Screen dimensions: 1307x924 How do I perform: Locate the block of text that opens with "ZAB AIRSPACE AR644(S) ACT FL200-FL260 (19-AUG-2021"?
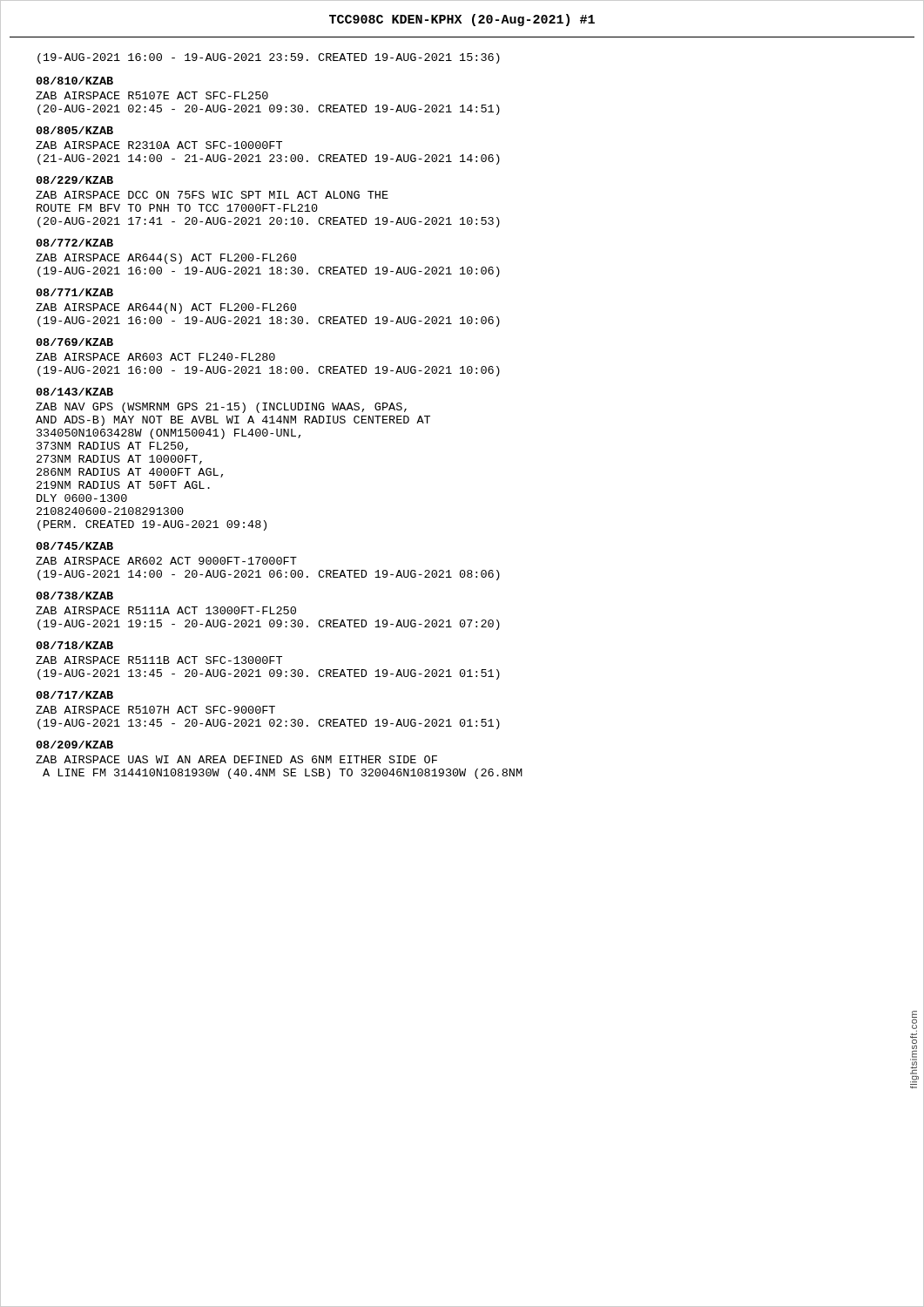click(x=462, y=265)
